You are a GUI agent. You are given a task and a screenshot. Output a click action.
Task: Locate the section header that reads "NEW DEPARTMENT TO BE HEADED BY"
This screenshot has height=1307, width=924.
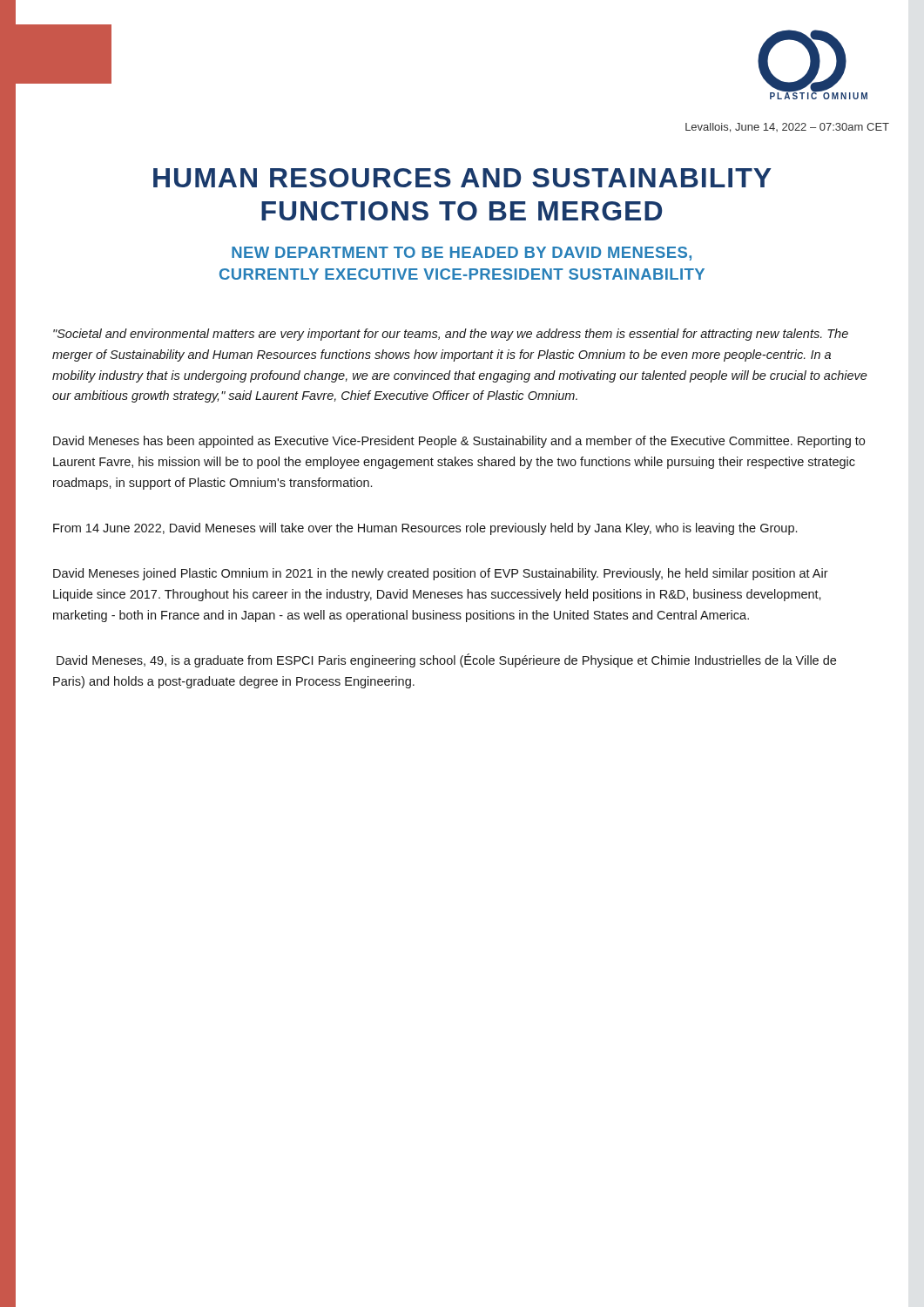(462, 263)
